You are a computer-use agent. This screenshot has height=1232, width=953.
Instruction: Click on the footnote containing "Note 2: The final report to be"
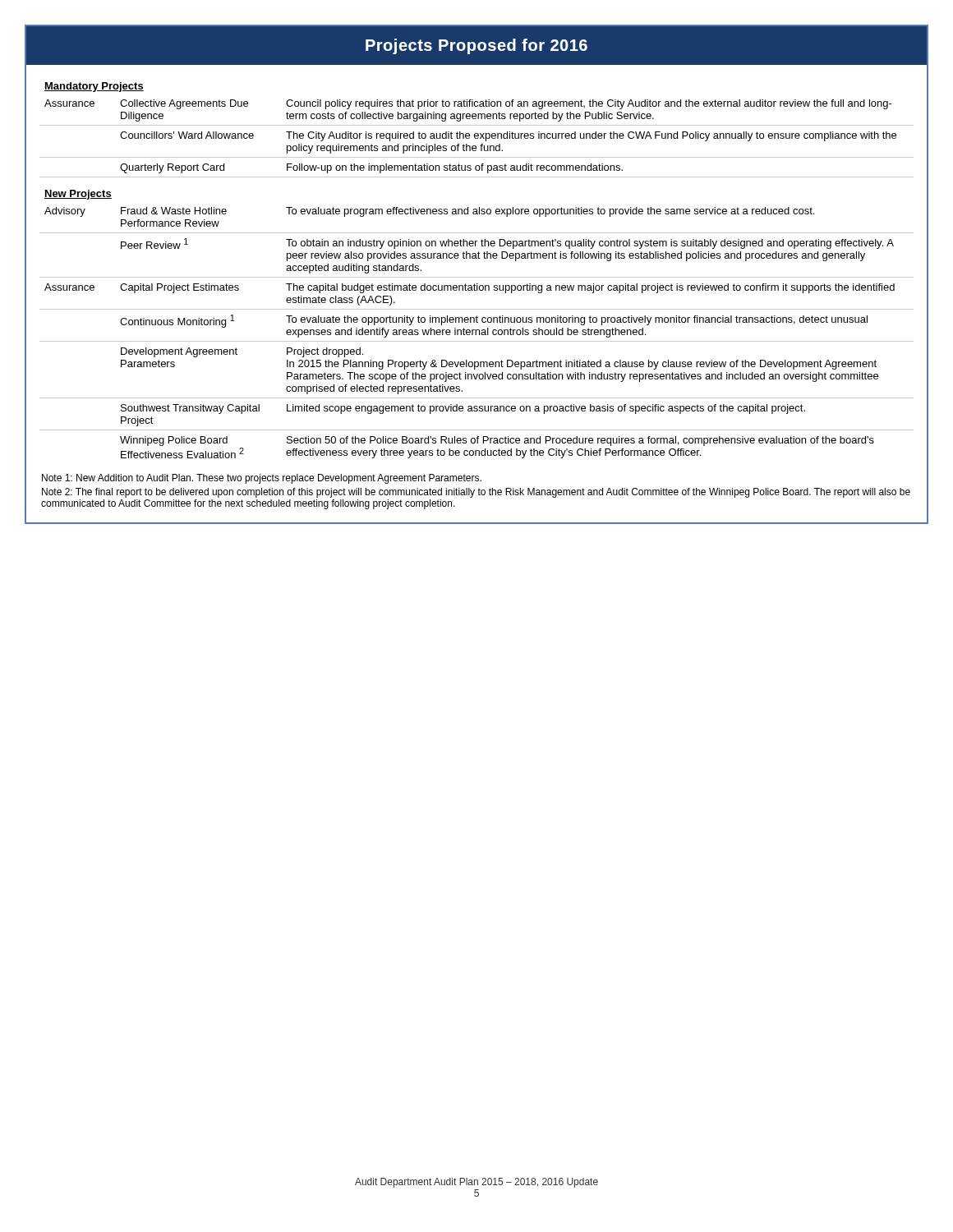(x=476, y=498)
